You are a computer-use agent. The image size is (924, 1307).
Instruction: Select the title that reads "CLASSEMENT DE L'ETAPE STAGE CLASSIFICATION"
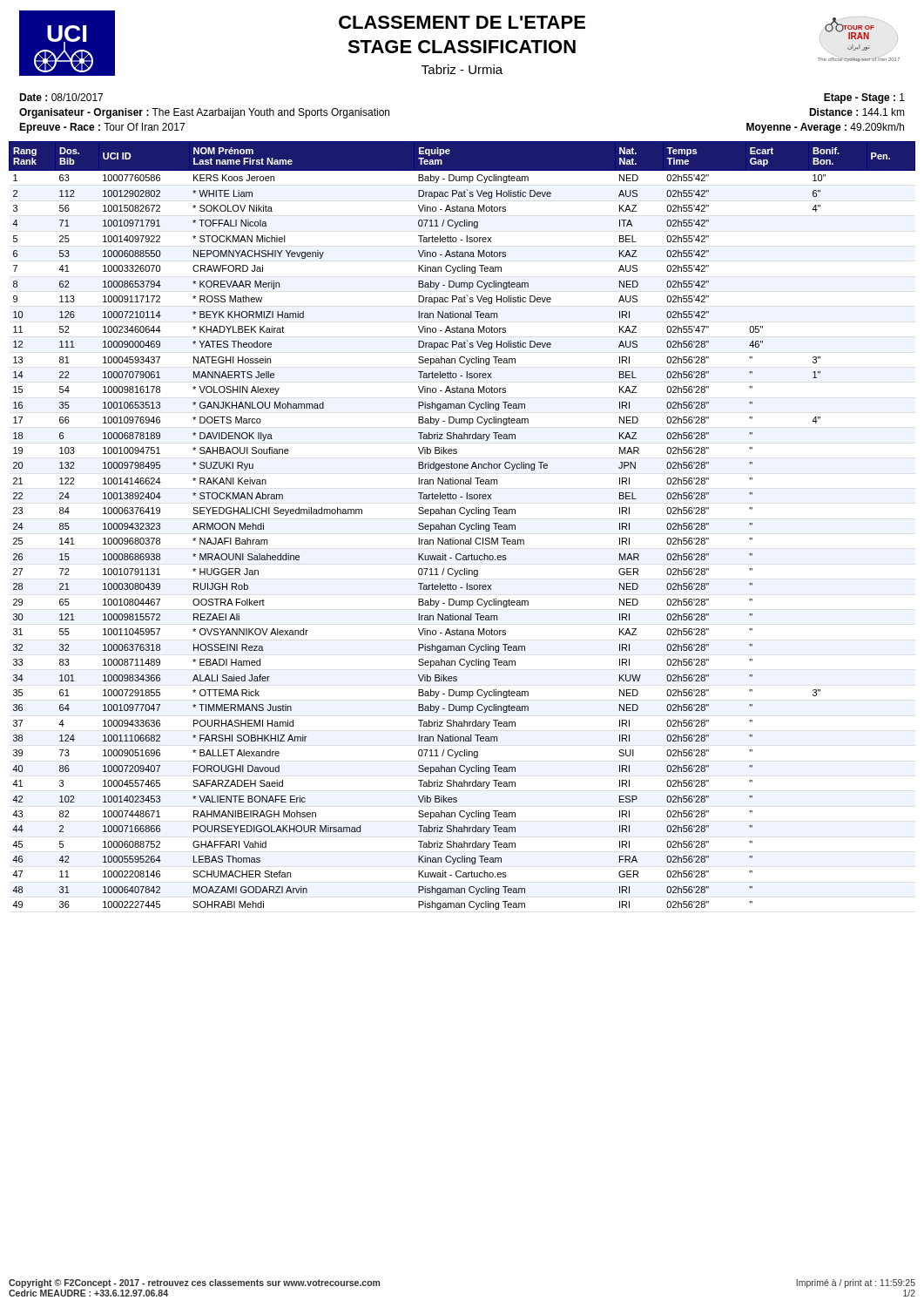(x=462, y=44)
